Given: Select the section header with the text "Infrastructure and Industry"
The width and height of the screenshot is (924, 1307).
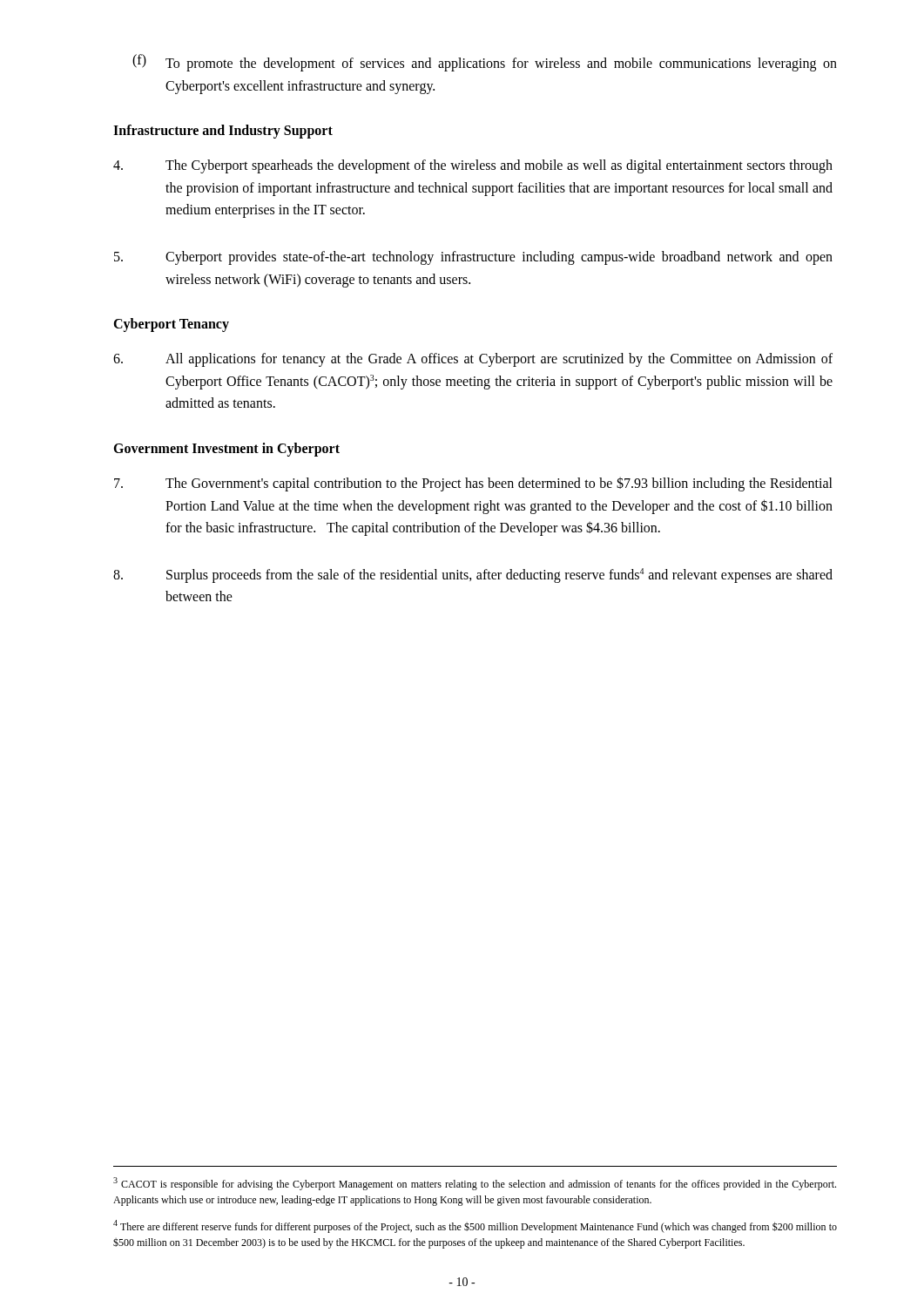Looking at the screenshot, I should 223,130.
